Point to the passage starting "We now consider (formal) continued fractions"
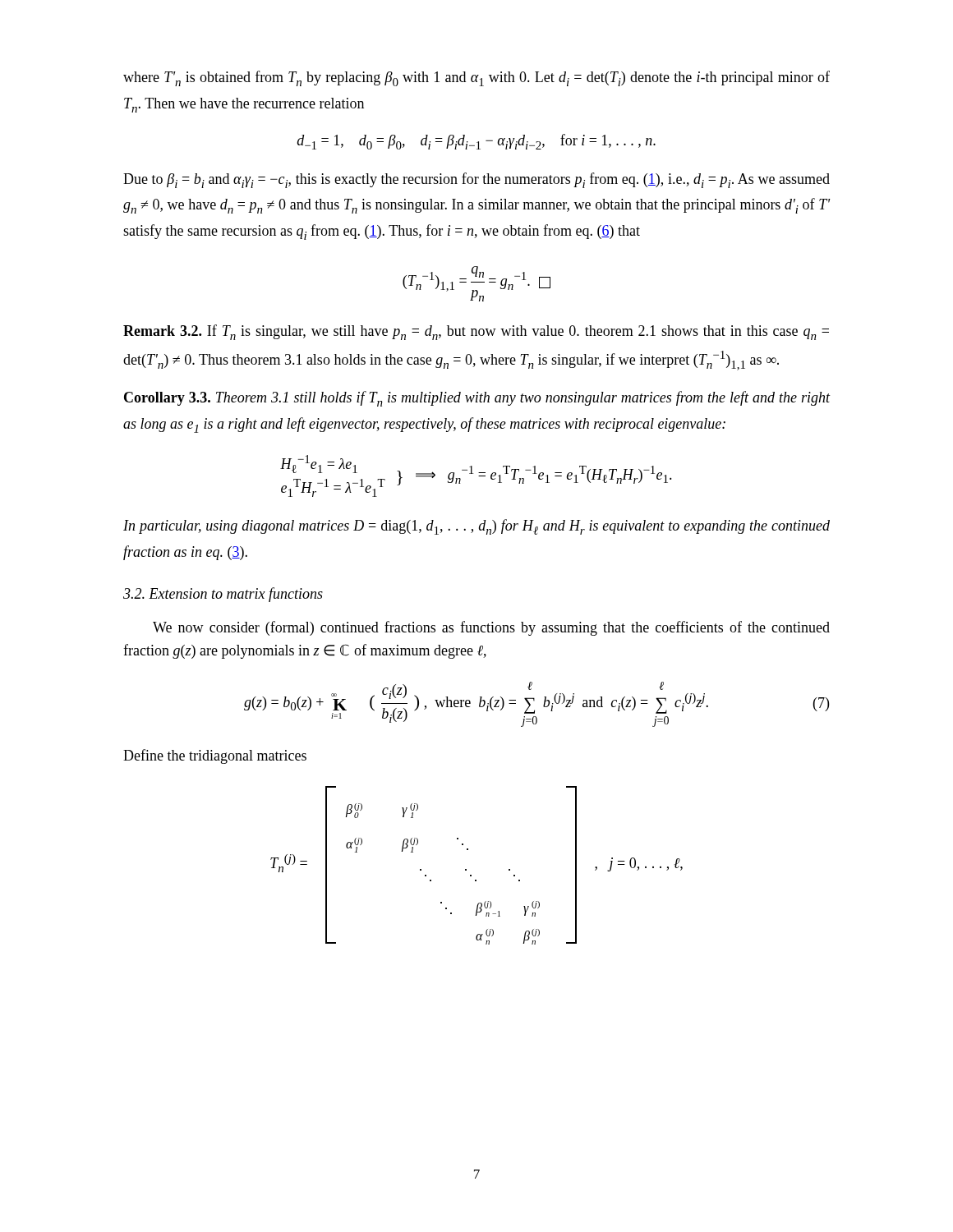Screen dimensions: 1232x953 pos(476,639)
